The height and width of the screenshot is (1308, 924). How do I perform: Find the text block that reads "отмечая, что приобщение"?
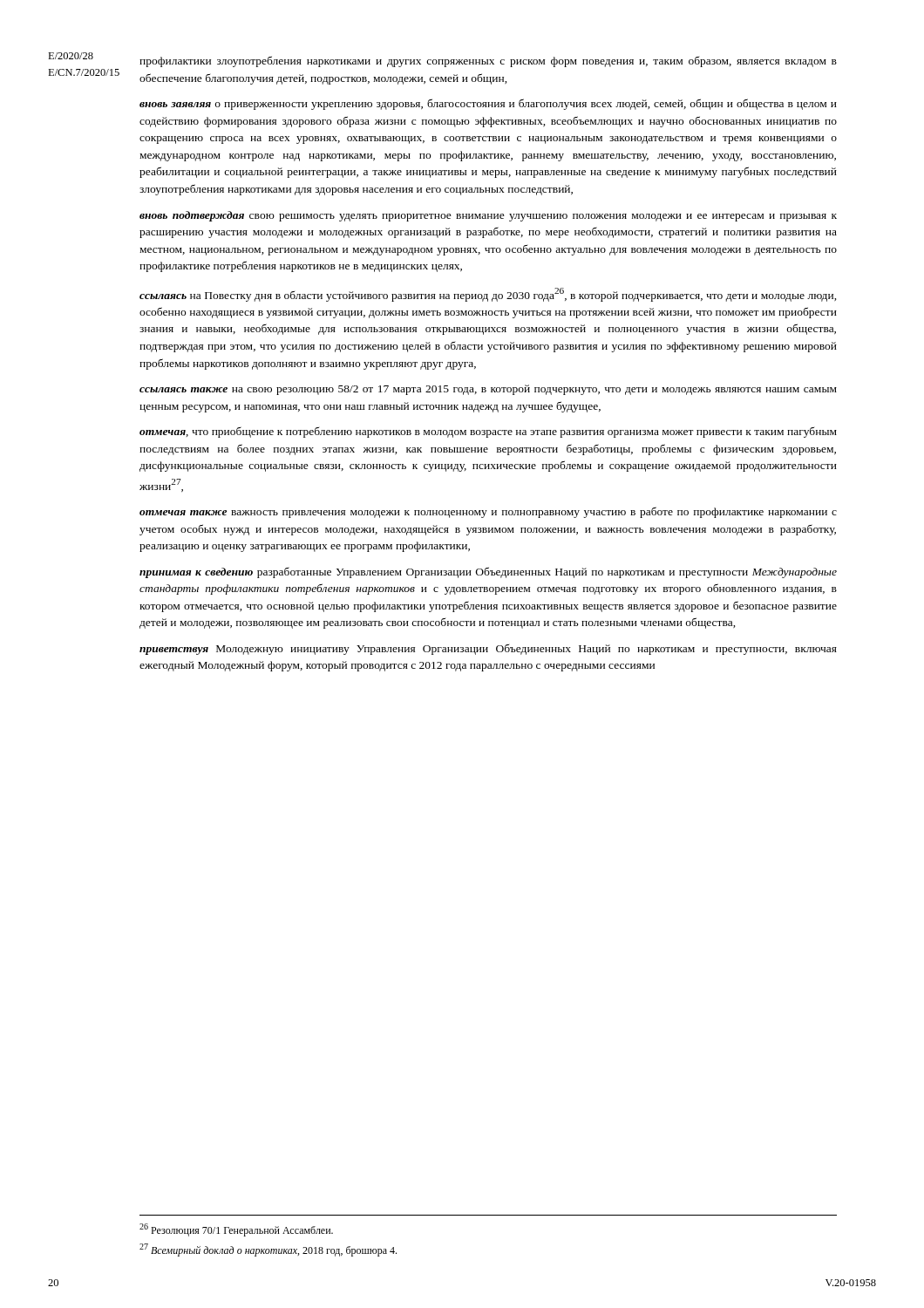pos(488,459)
